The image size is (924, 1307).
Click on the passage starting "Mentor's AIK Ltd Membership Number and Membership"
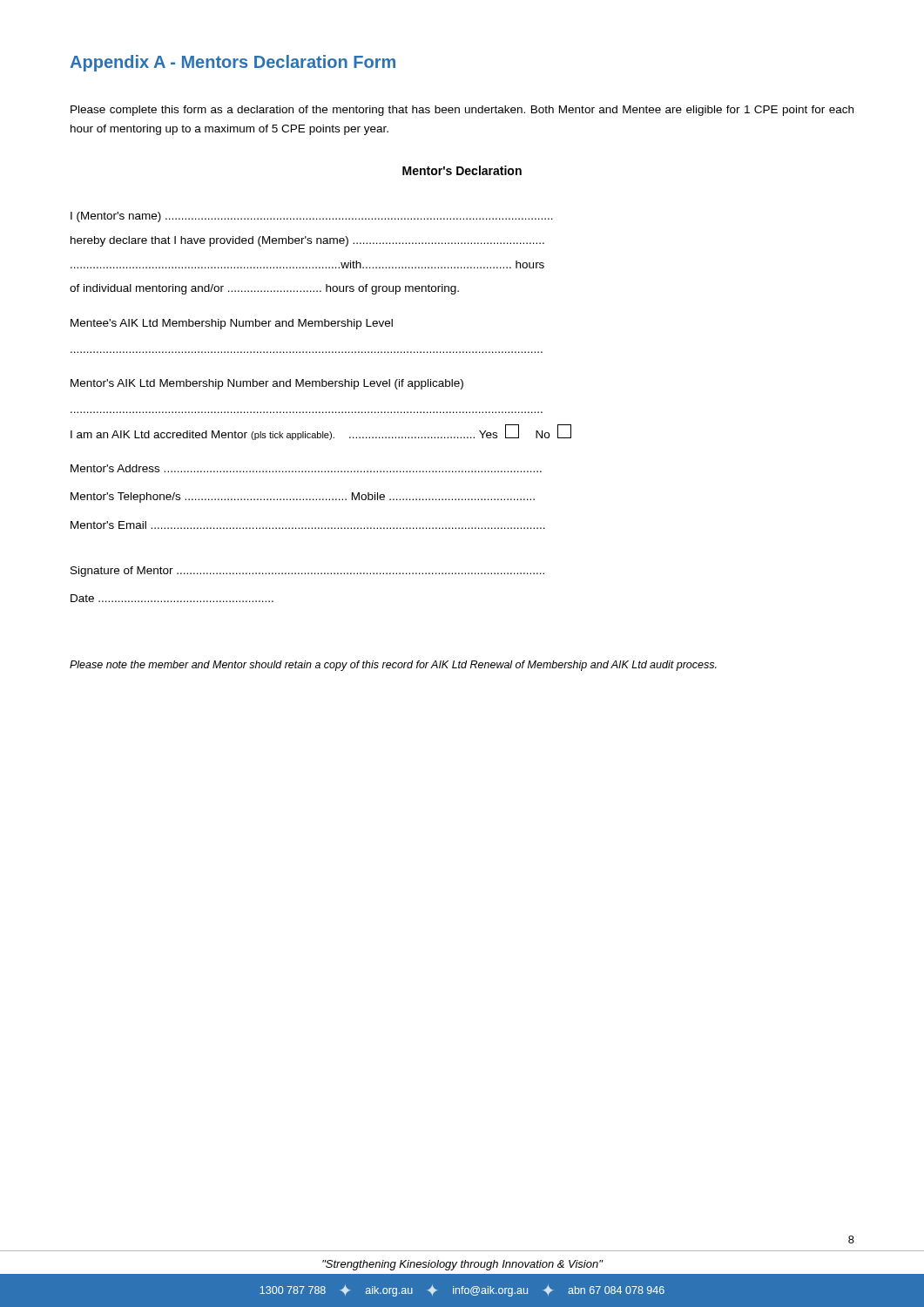[x=306, y=396]
